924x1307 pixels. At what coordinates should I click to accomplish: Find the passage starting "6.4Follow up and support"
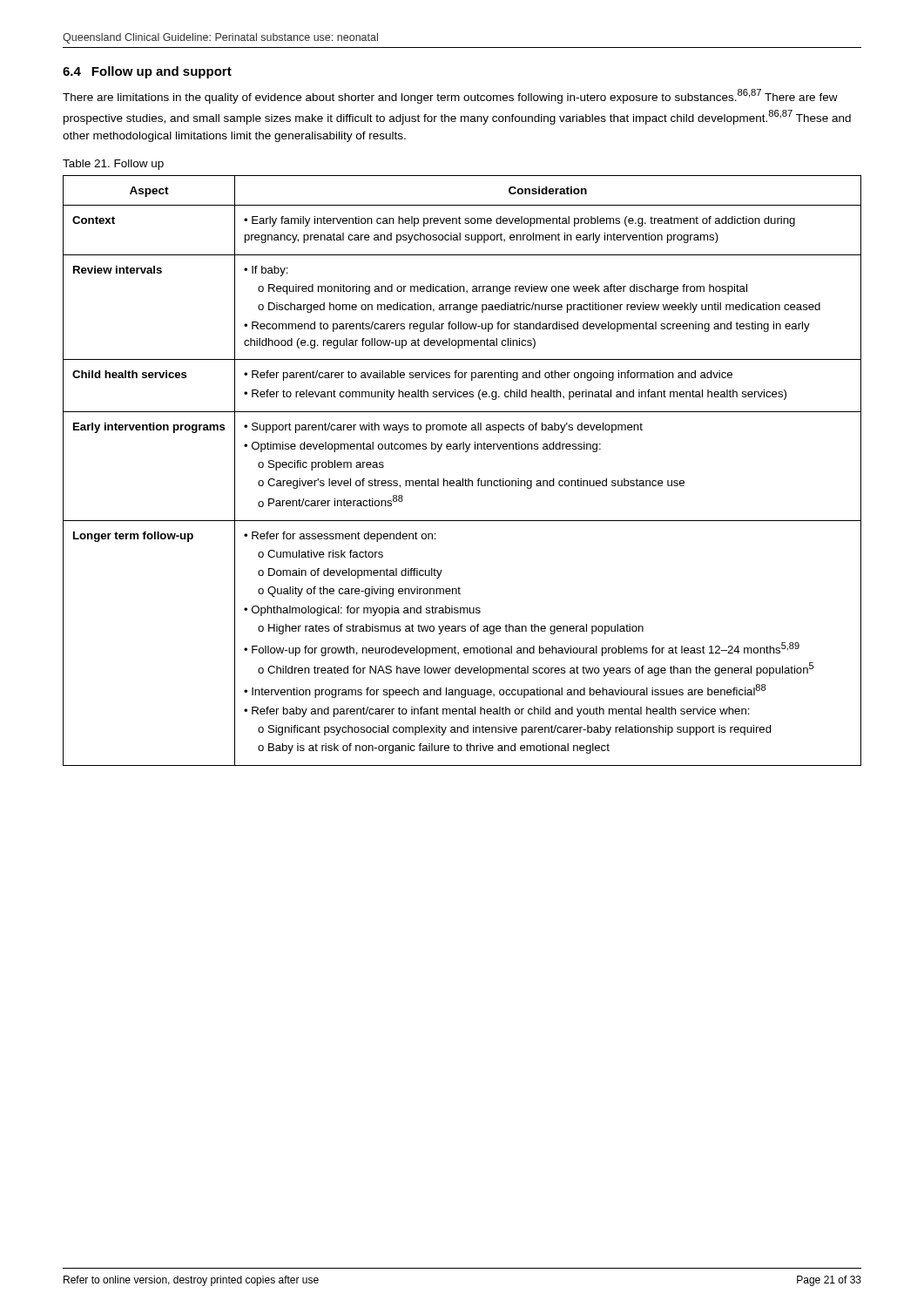coord(147,71)
